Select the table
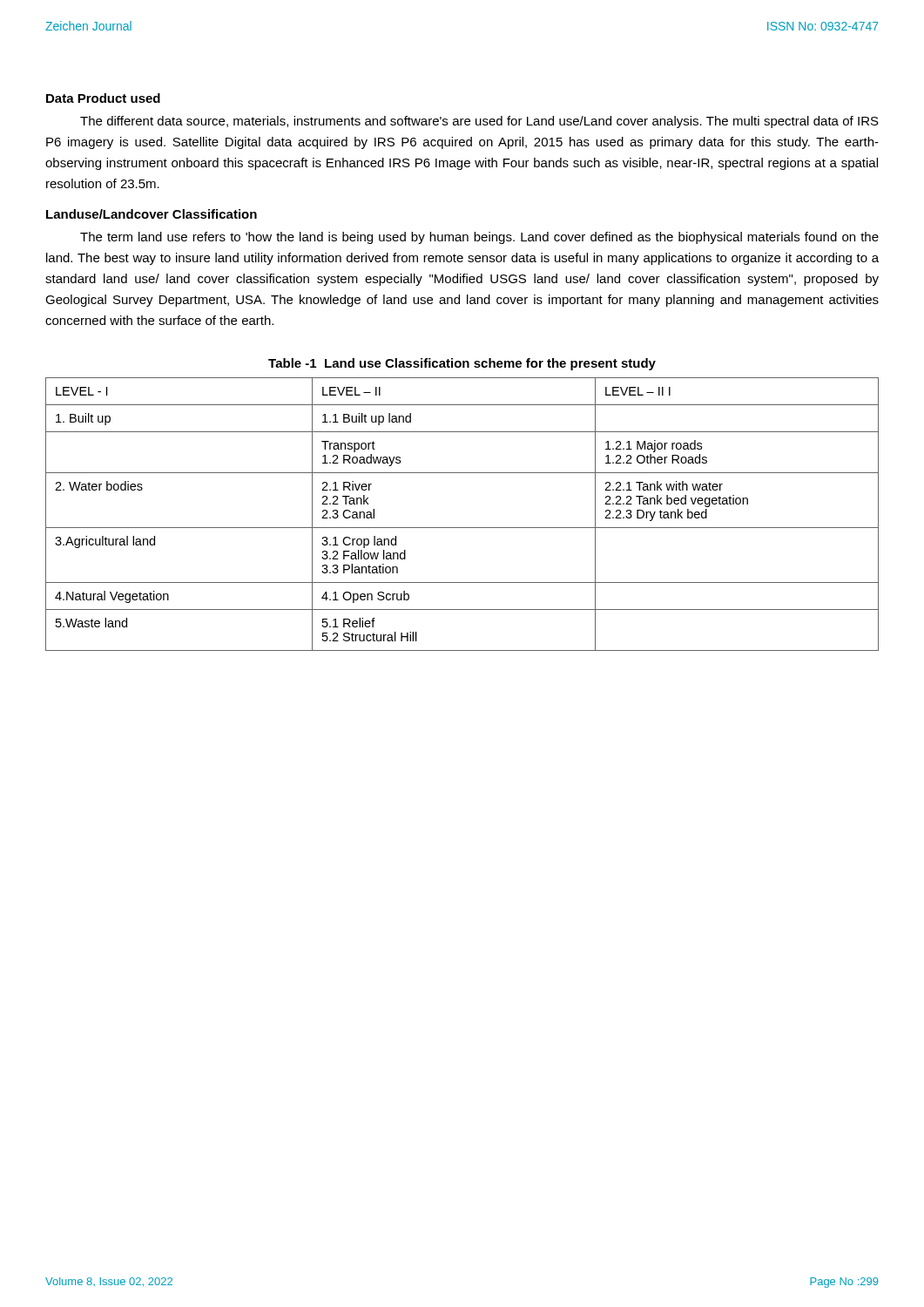This screenshot has width=924, height=1307. [x=462, y=514]
